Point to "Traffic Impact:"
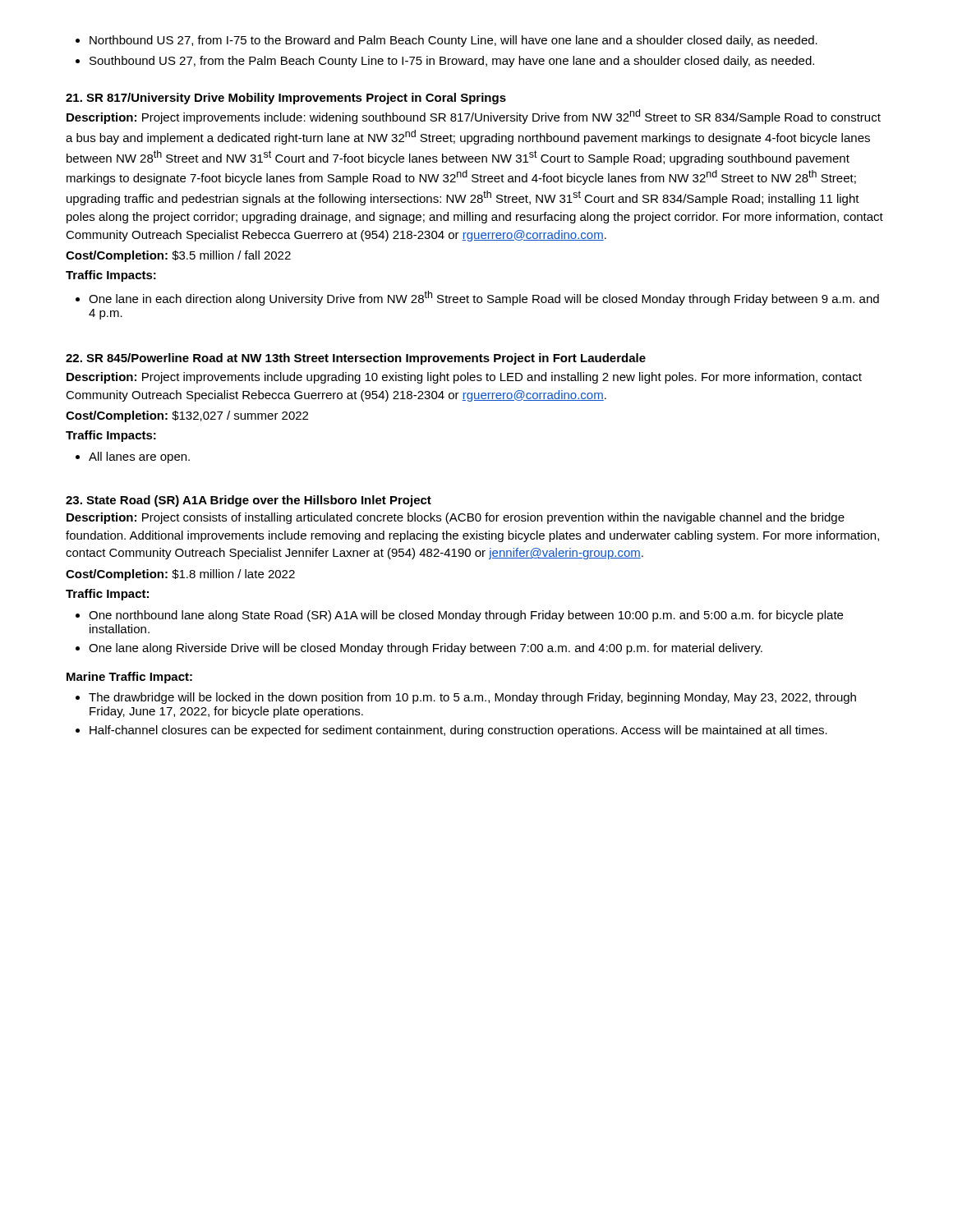 (x=108, y=593)
